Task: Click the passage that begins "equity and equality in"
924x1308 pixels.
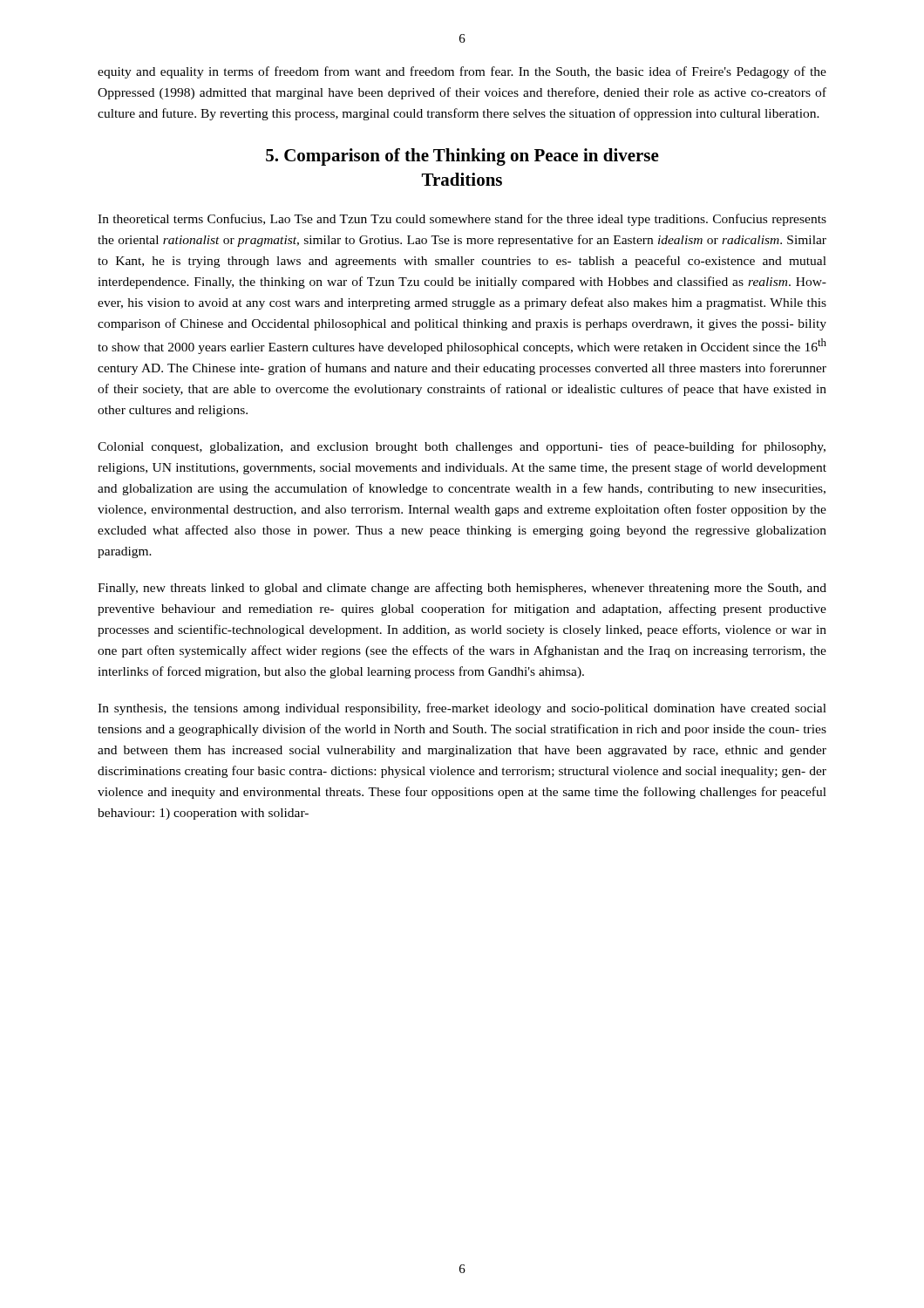Action: tap(462, 92)
